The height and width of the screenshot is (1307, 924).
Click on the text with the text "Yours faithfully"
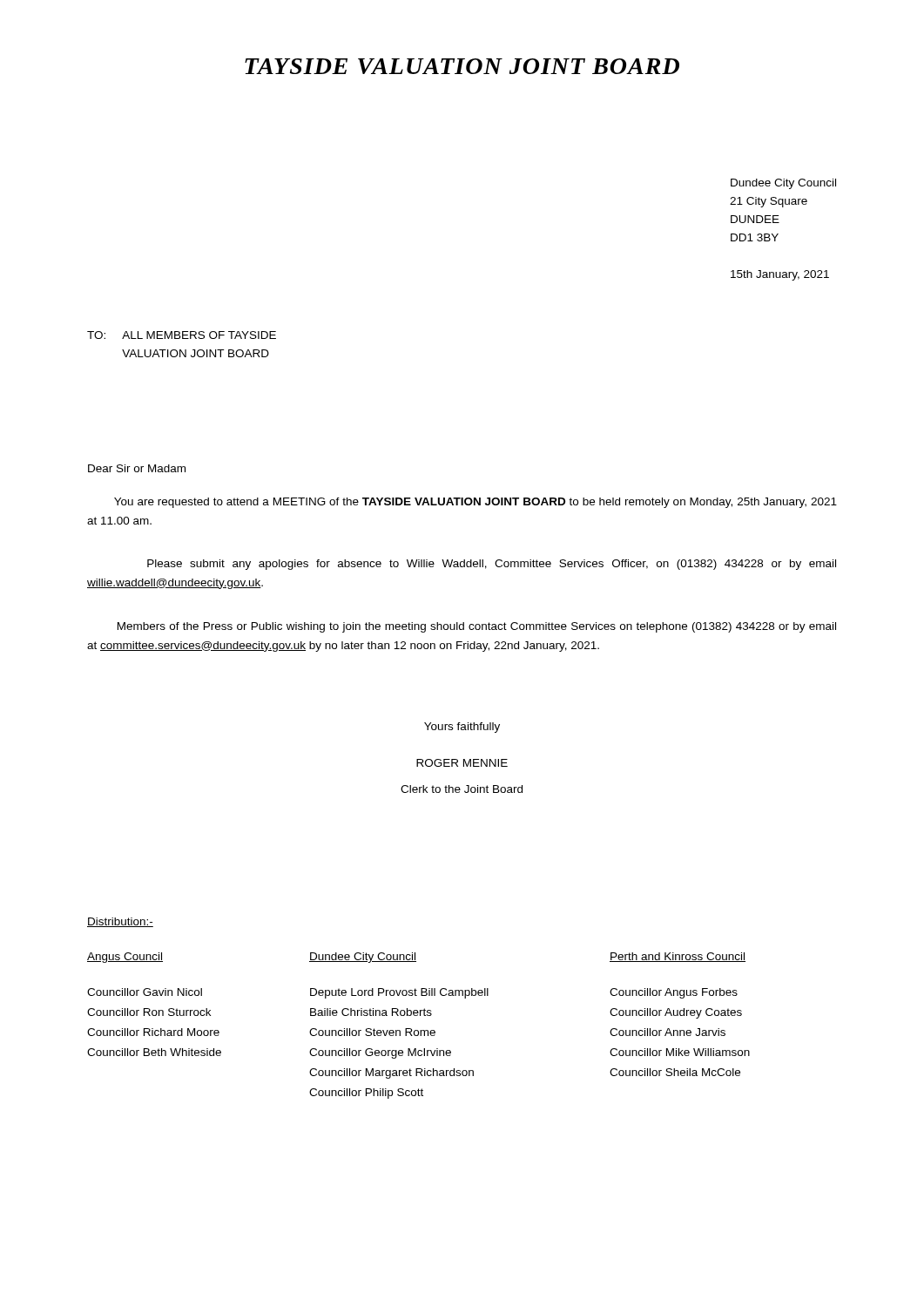(462, 726)
